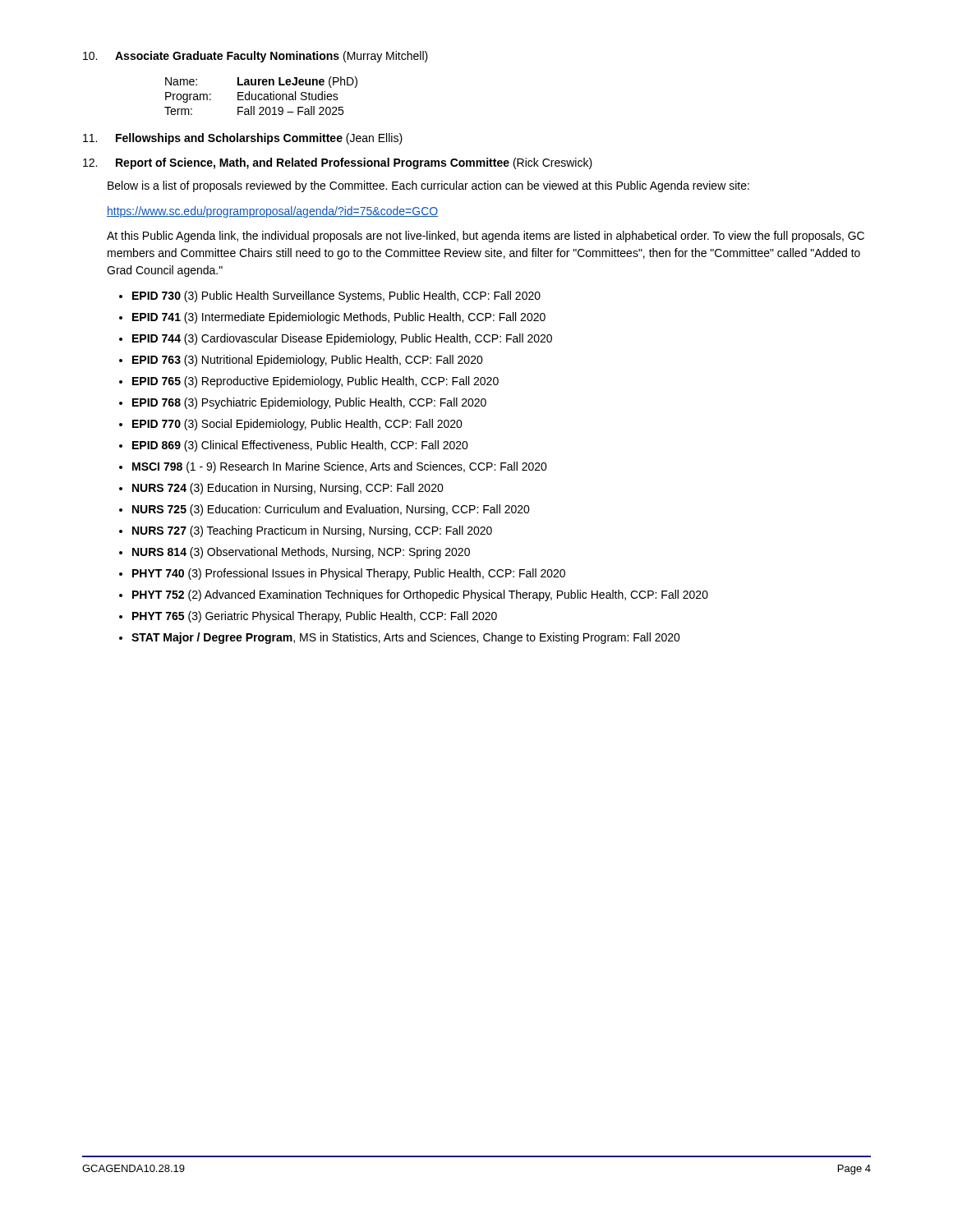
Task: Locate the text block starting "EPID 869 (3) Clinical Effectiveness,"
Action: [x=300, y=445]
